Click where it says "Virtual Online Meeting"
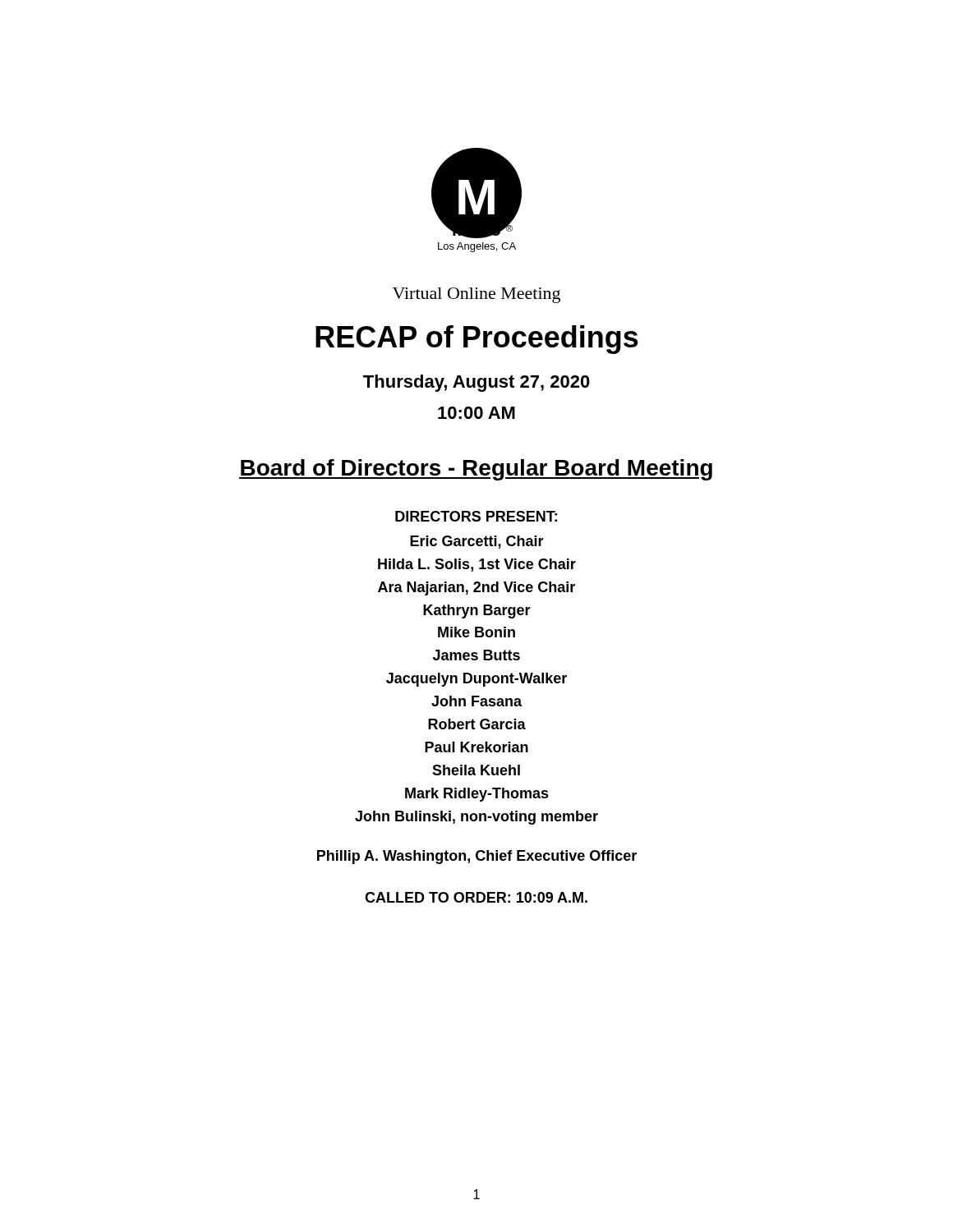Screen dimensions: 1232x953 [x=476, y=293]
